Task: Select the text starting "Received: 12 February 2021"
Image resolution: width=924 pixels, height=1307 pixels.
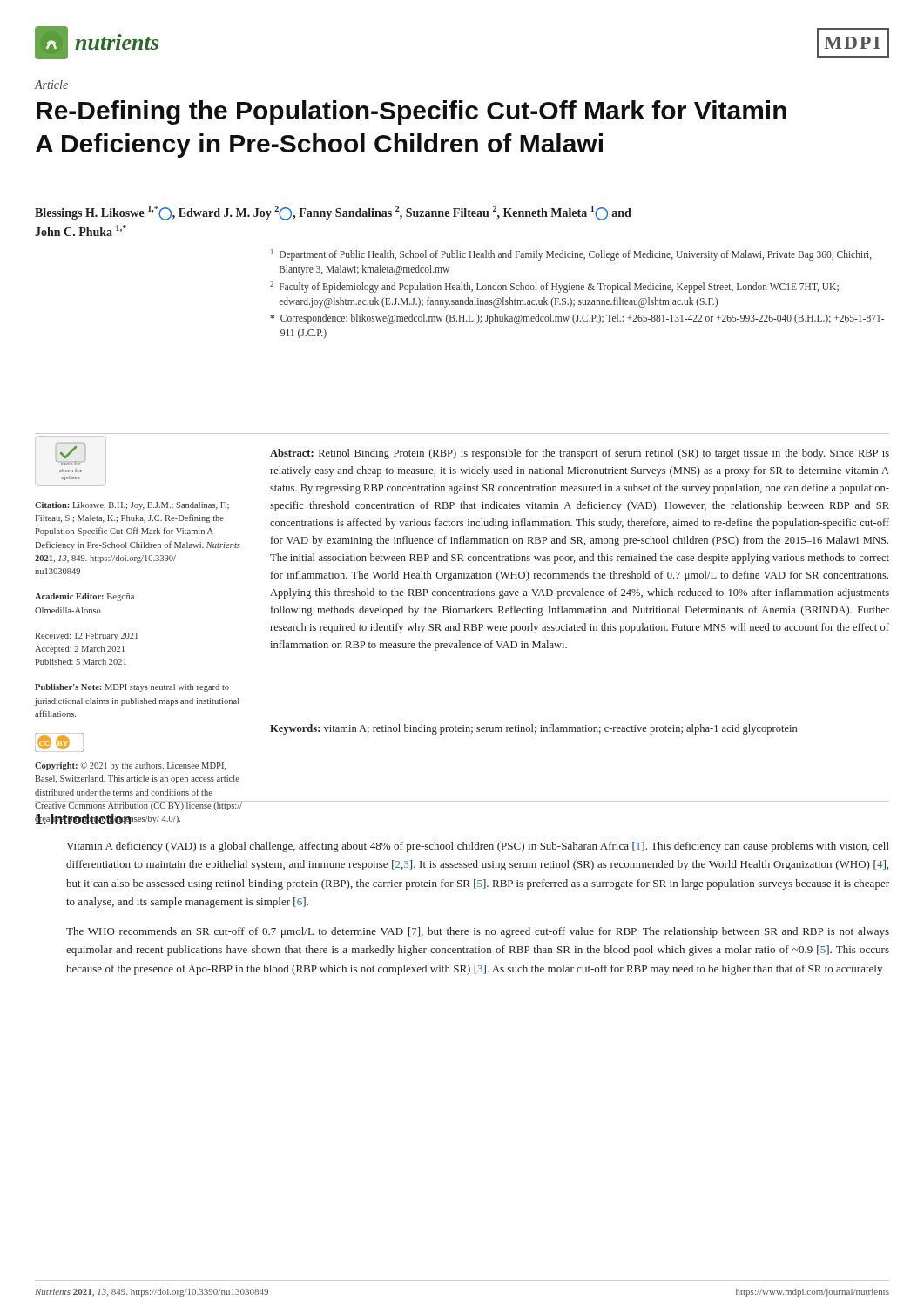Action: point(87,649)
